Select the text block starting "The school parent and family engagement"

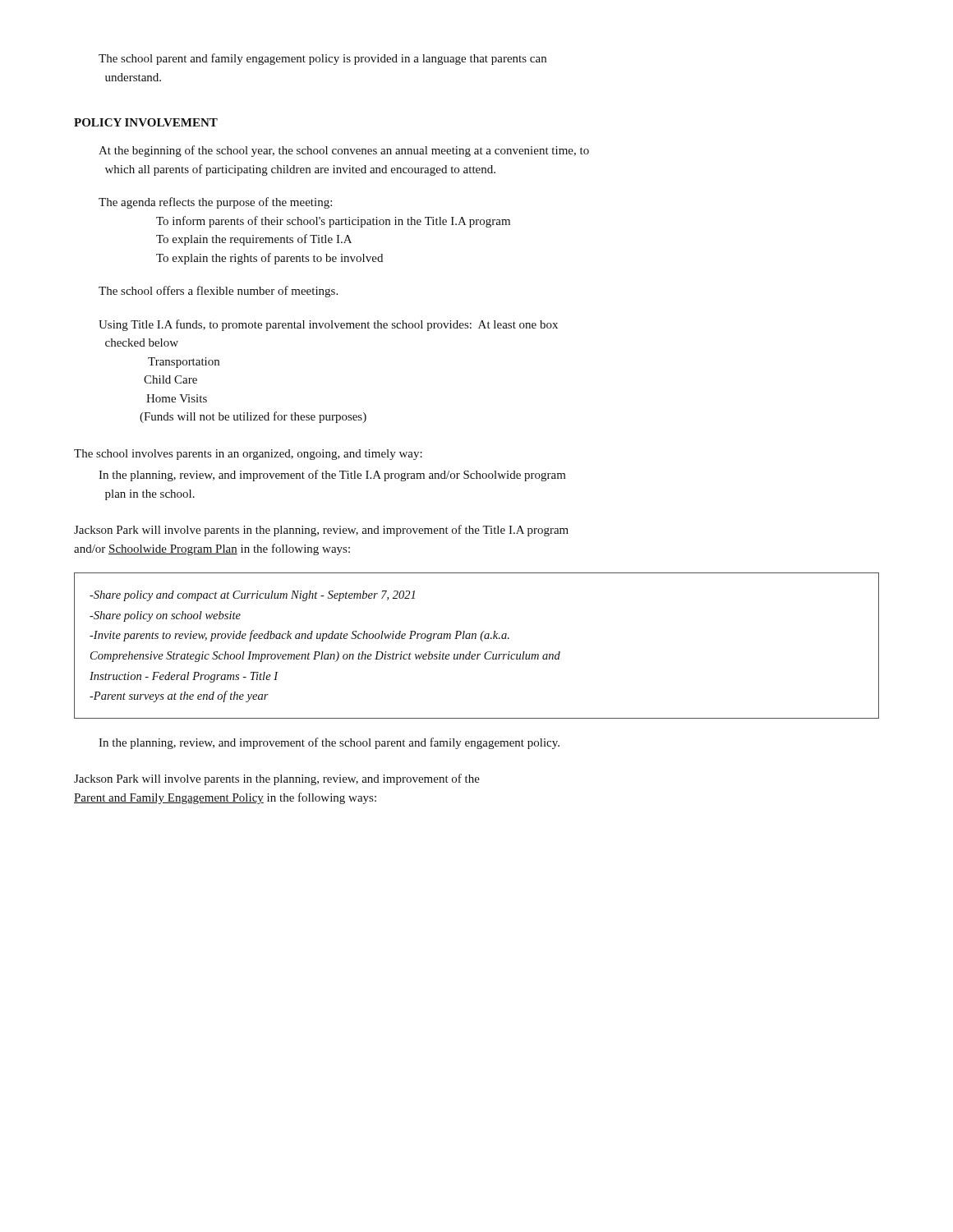tap(323, 68)
